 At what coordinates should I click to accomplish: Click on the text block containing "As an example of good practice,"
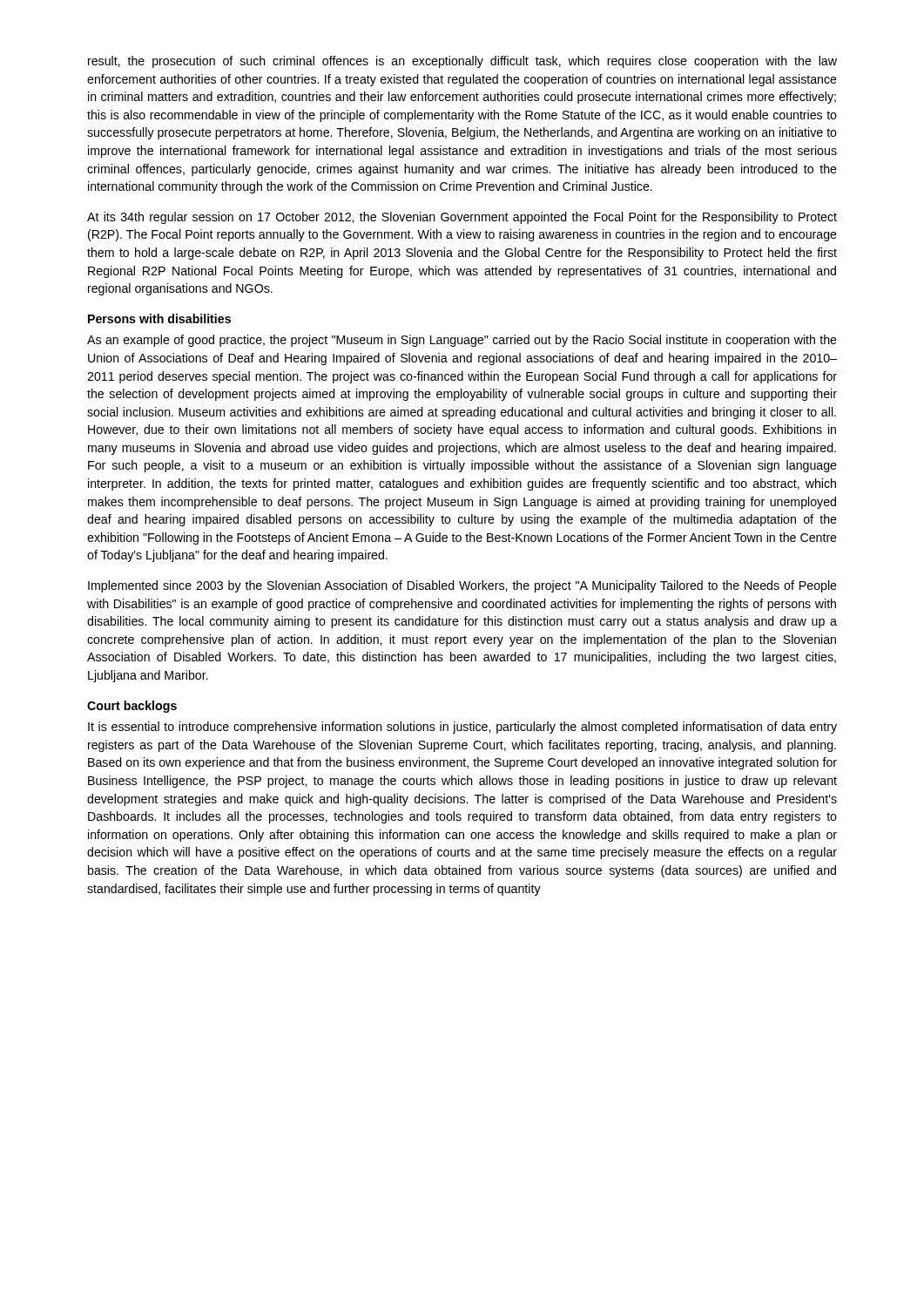(x=462, y=448)
